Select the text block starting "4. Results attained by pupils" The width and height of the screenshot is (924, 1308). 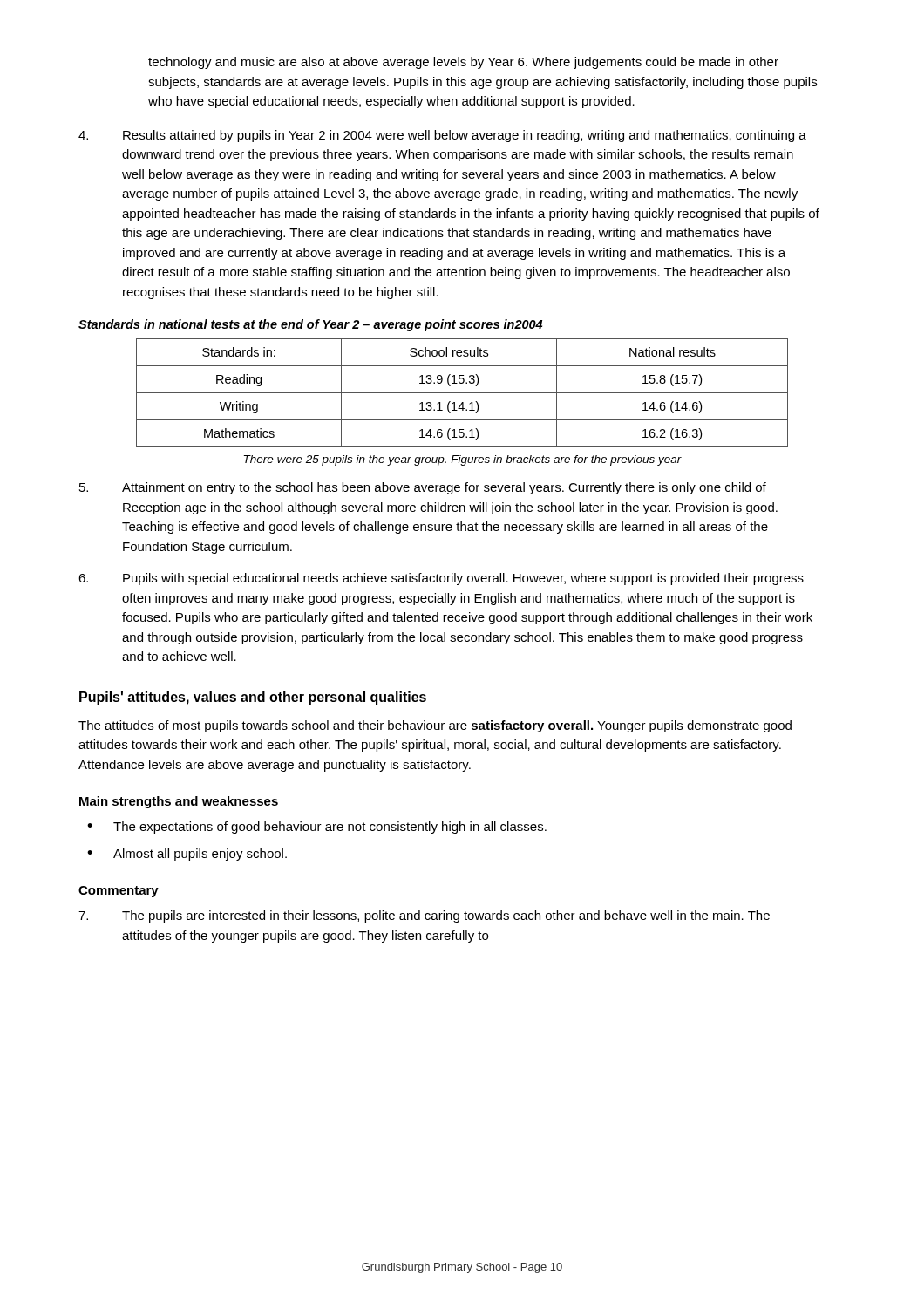(x=449, y=213)
